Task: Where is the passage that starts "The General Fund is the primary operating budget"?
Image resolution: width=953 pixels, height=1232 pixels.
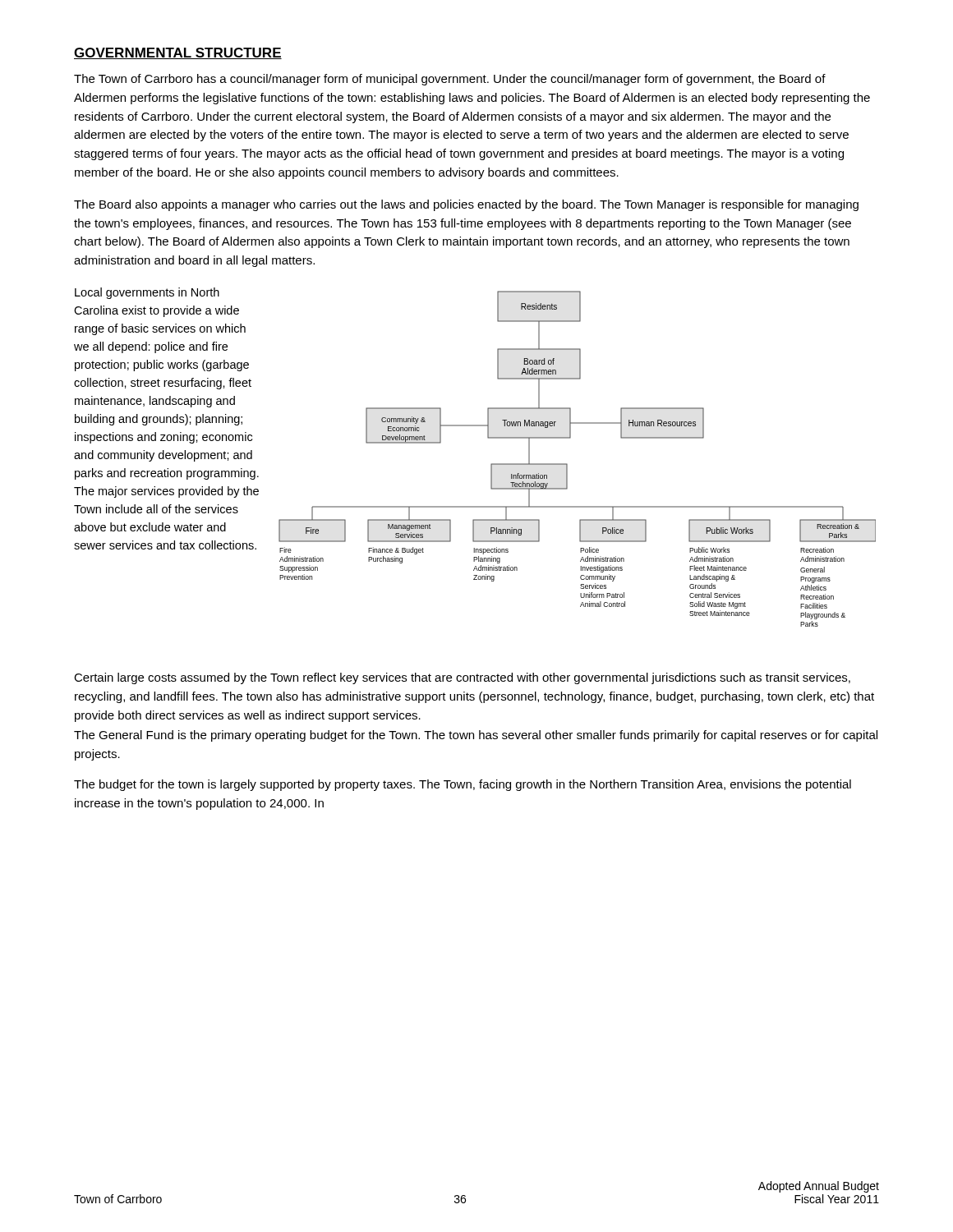Action: click(476, 744)
